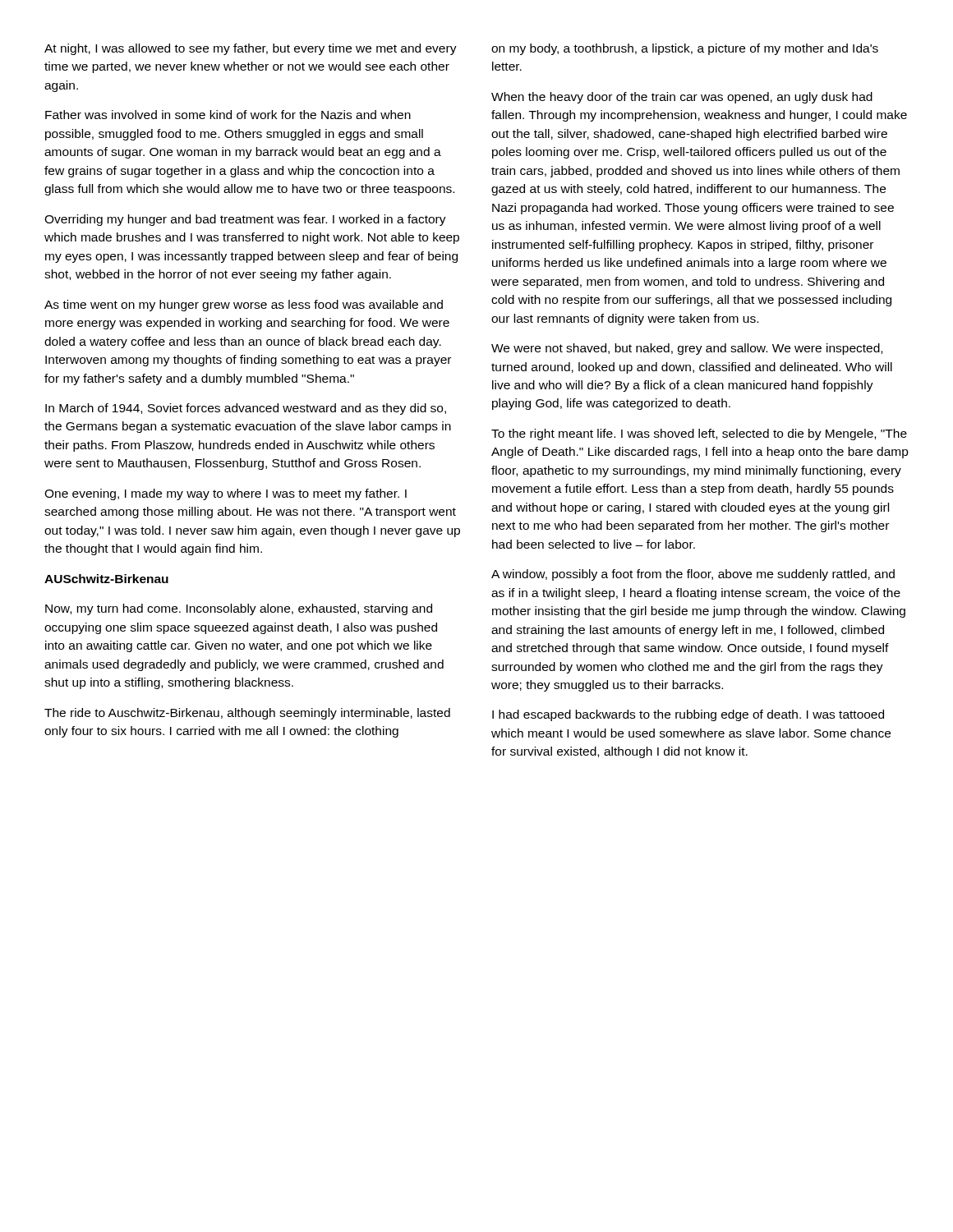Find the passage starting "We were not shaved, but naked, grey and"
Viewport: 953px width, 1232px height.
(x=700, y=376)
